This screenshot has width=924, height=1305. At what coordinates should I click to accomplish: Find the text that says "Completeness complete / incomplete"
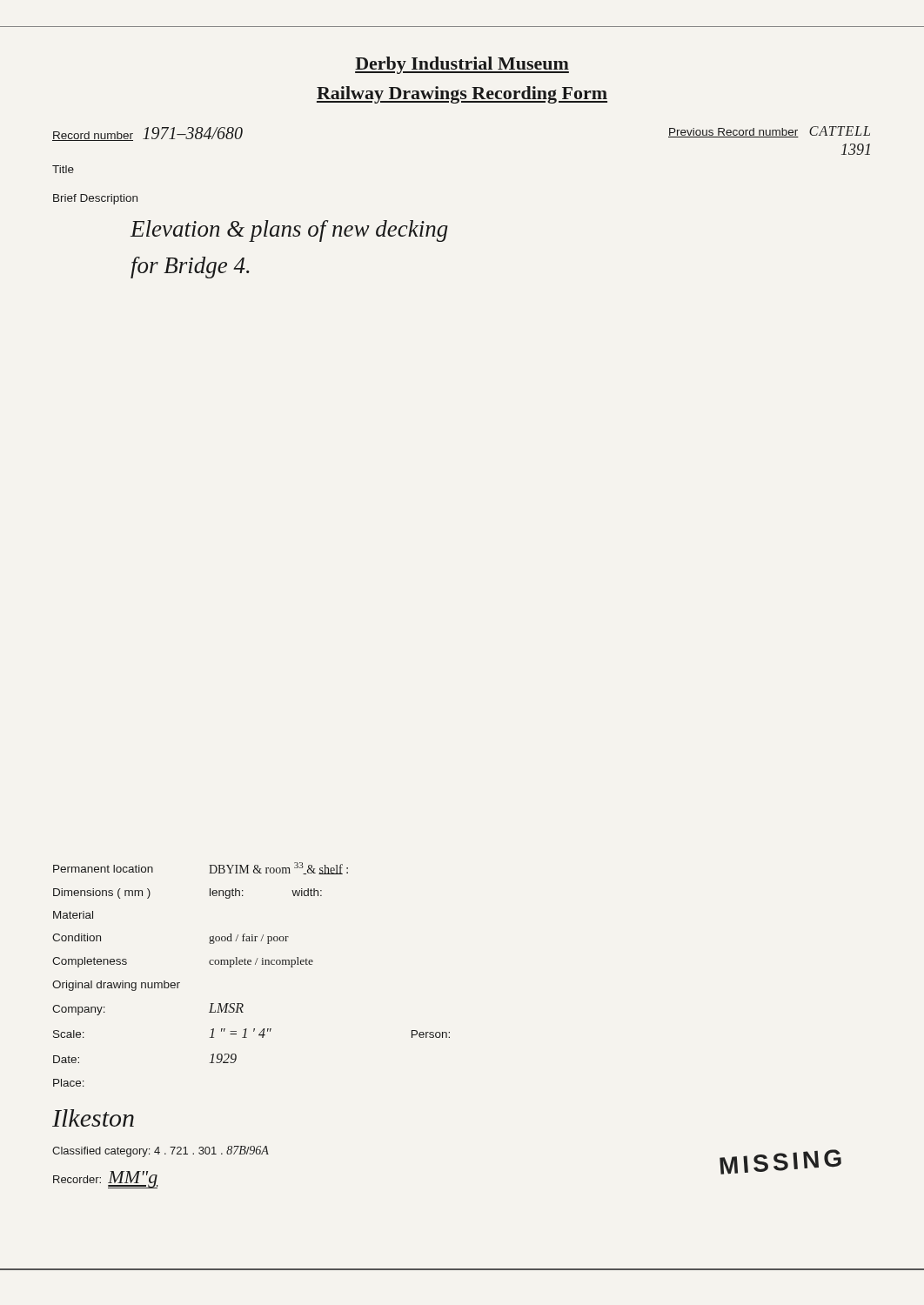(91, 962)
